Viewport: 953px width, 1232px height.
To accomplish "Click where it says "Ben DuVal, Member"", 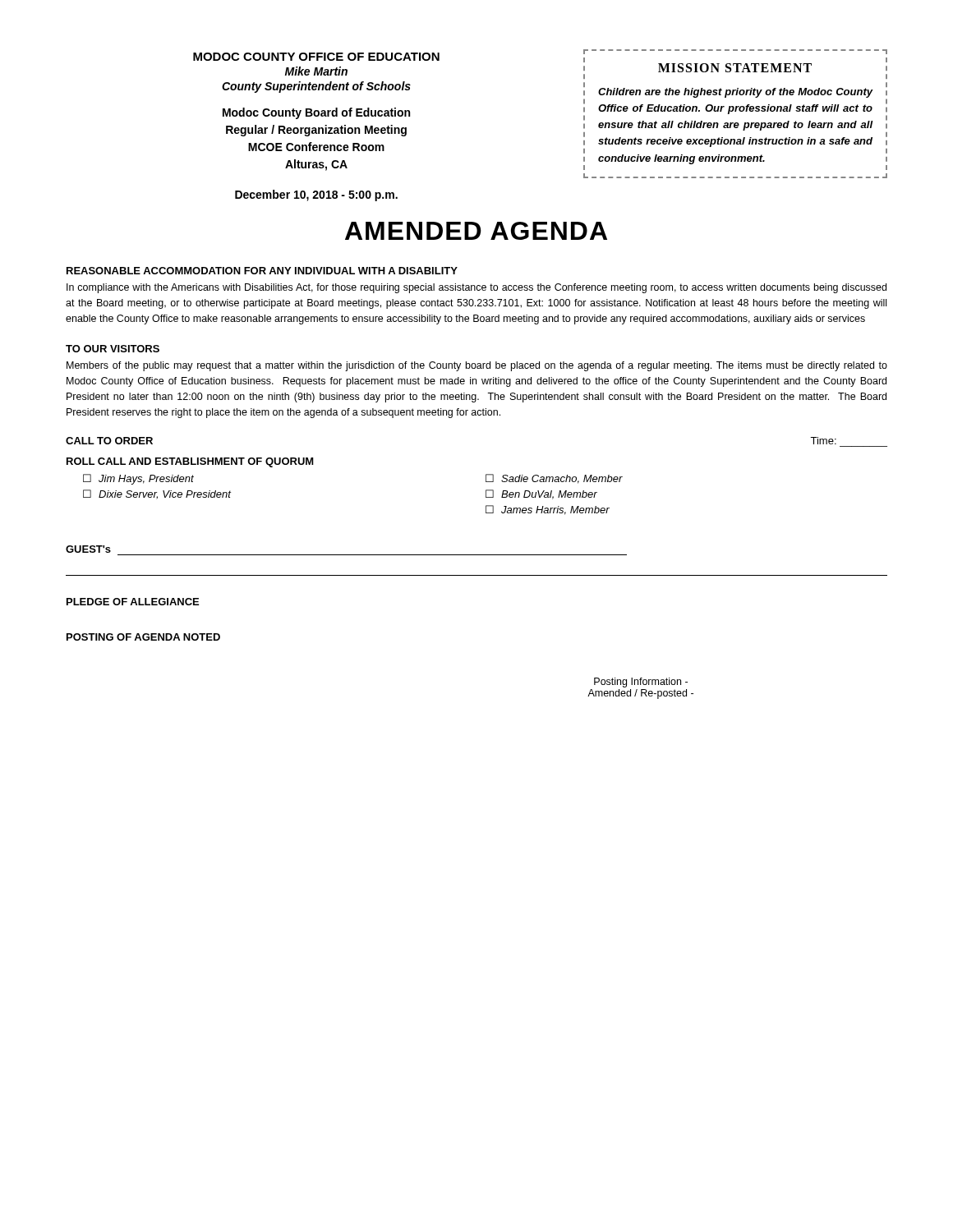I will pyautogui.click(x=549, y=494).
